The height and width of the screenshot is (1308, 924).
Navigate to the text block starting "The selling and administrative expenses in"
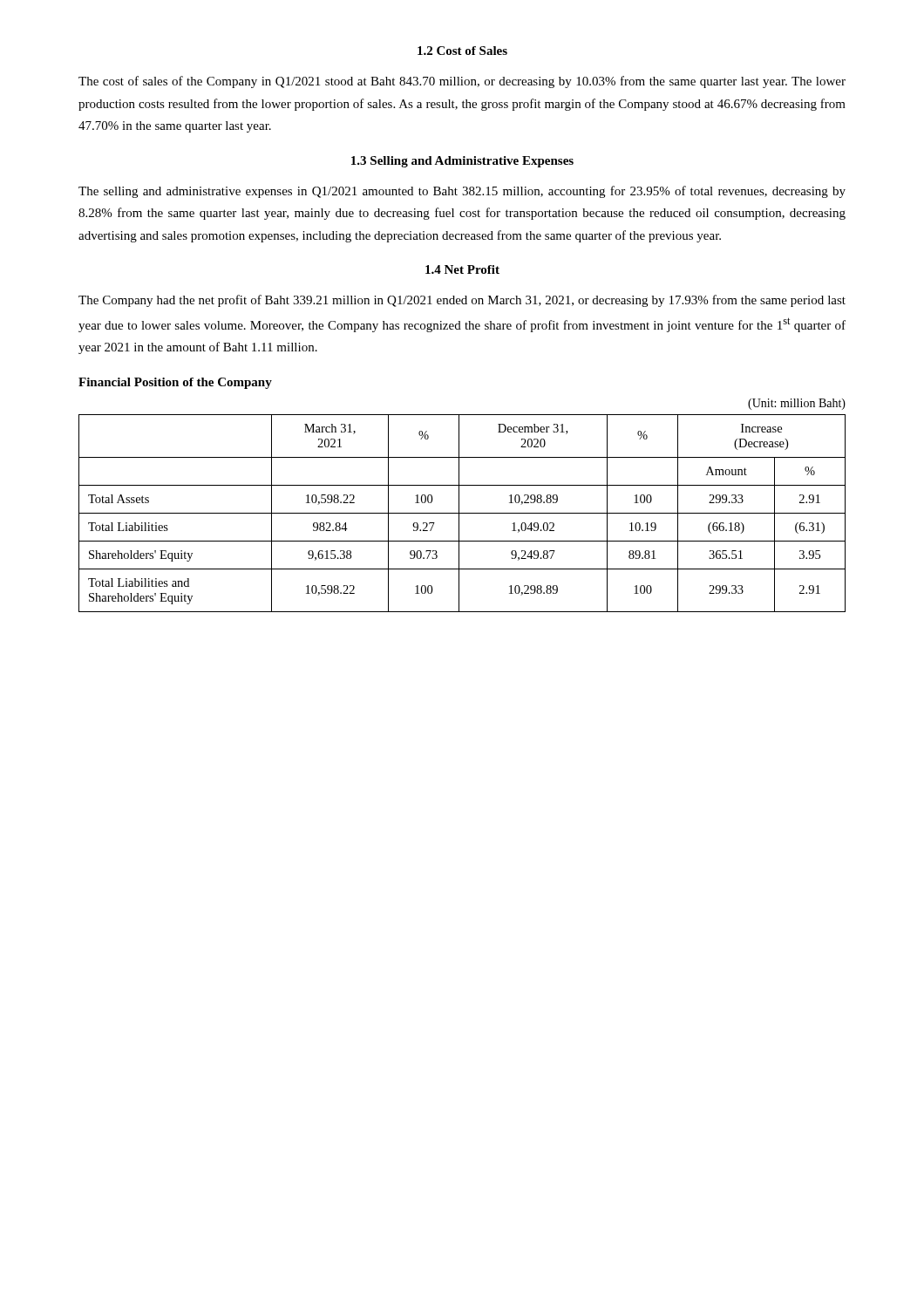(462, 213)
